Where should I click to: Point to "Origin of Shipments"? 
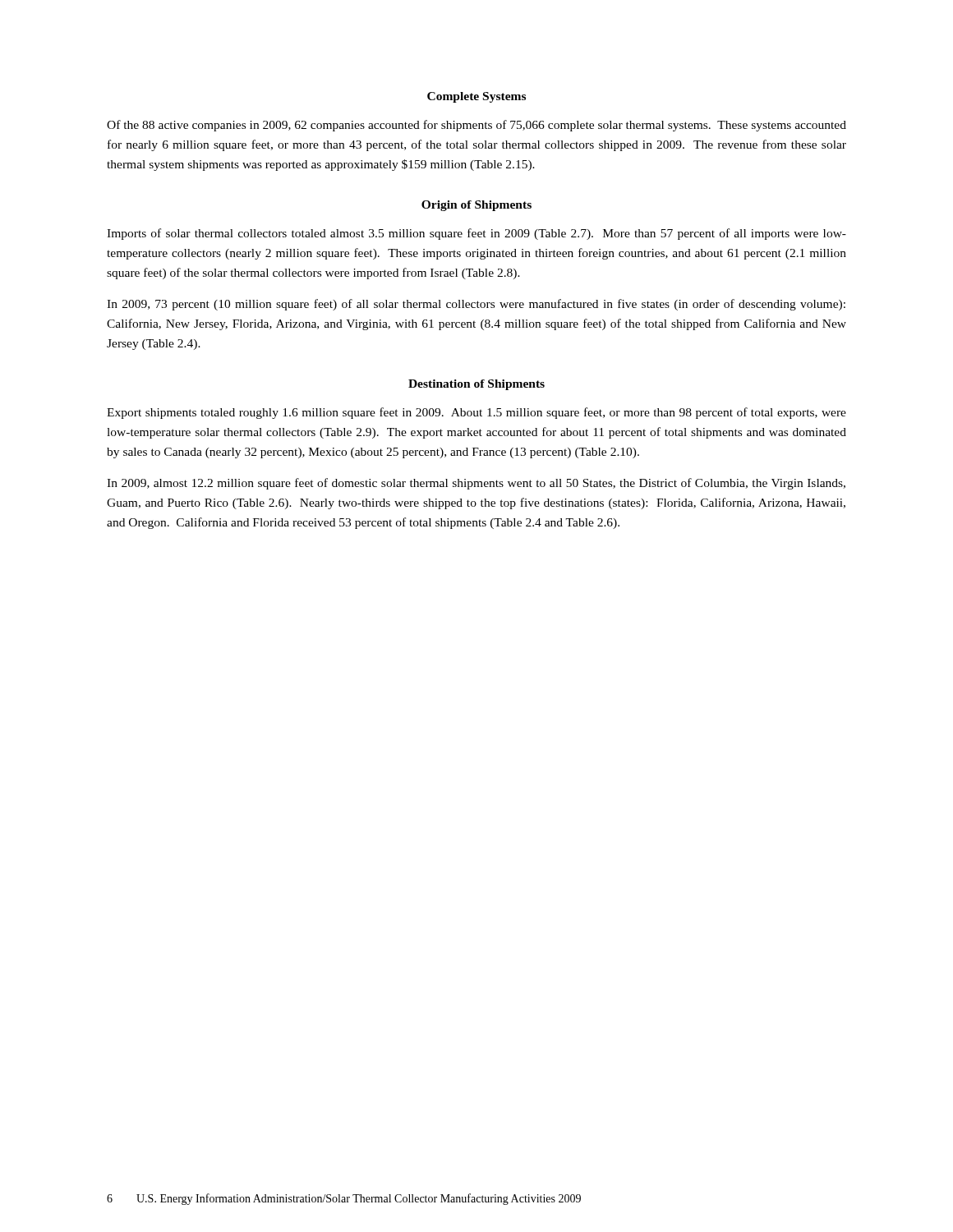(476, 204)
